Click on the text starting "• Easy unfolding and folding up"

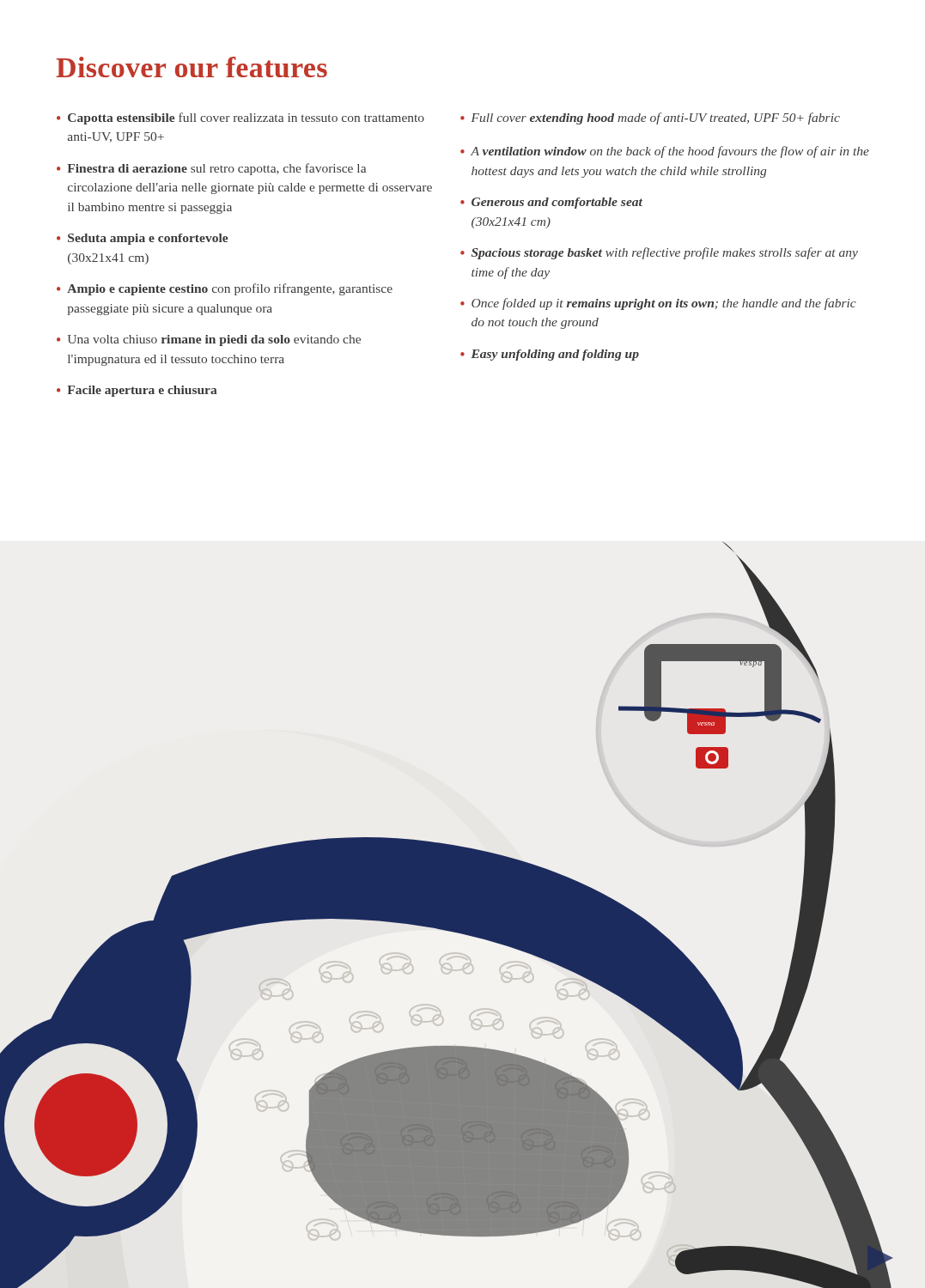(550, 355)
